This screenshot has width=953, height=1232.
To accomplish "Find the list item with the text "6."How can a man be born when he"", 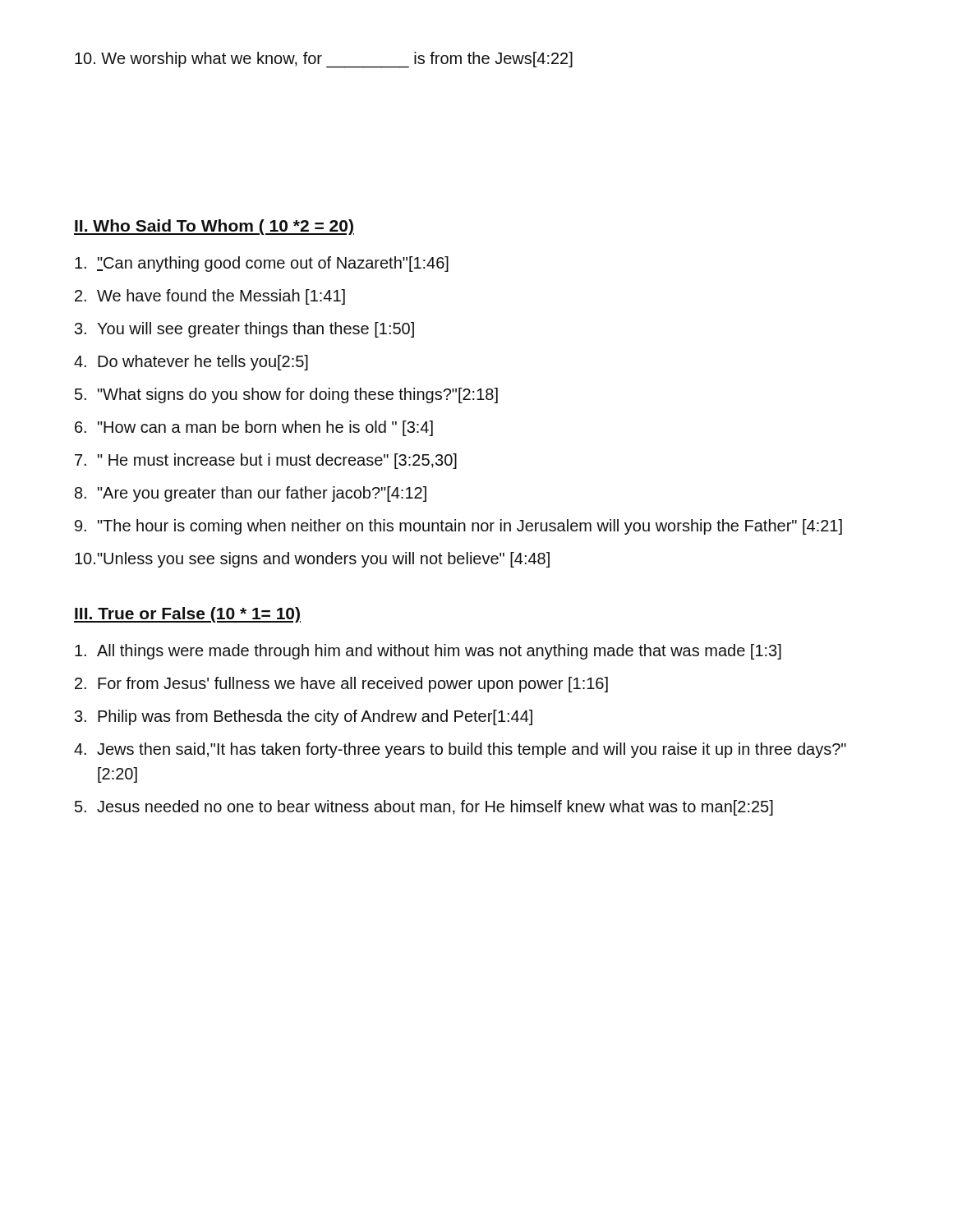I will [254, 428].
